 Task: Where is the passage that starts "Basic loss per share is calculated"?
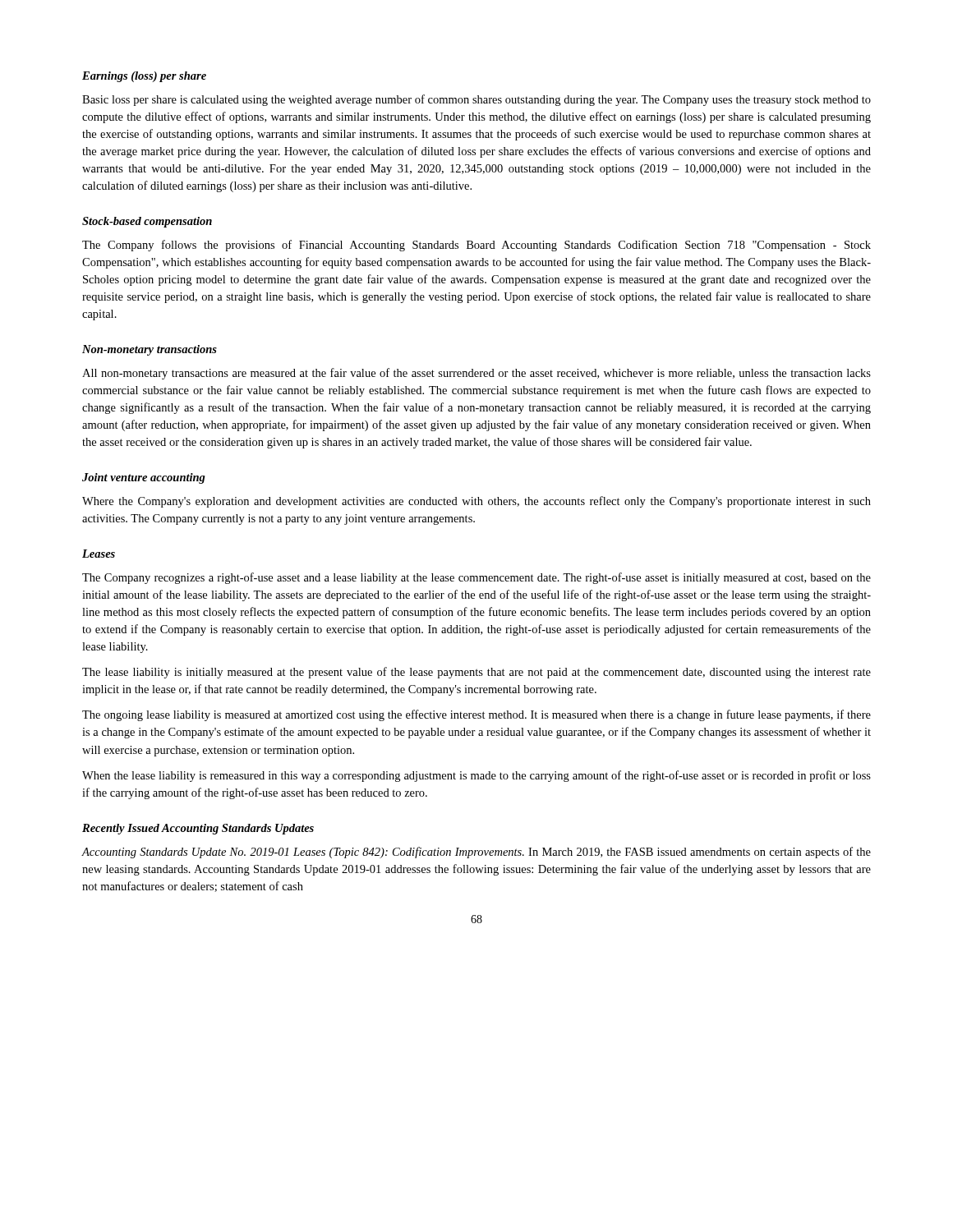476,143
